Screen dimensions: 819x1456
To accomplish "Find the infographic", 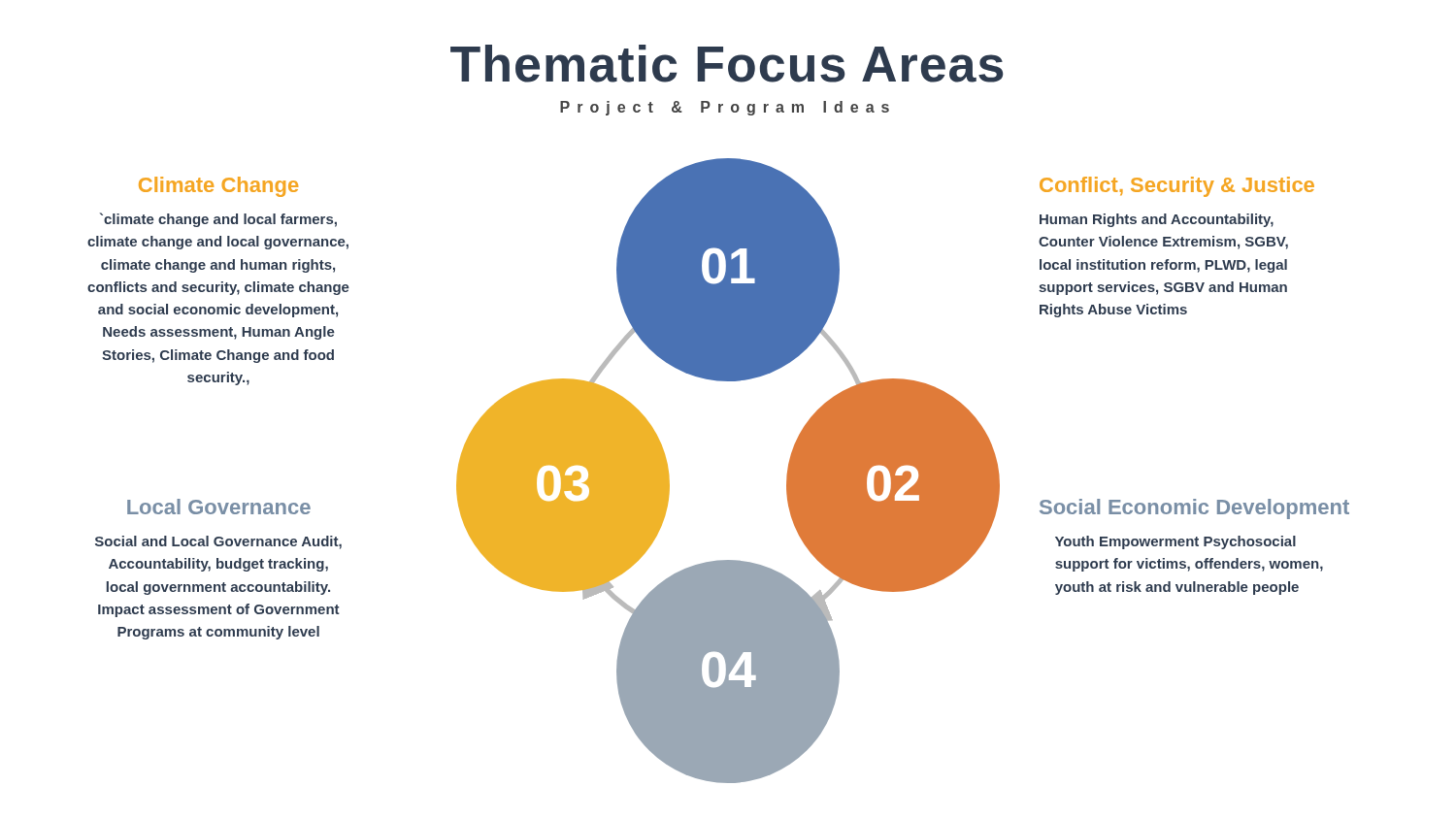I will coord(728,466).
